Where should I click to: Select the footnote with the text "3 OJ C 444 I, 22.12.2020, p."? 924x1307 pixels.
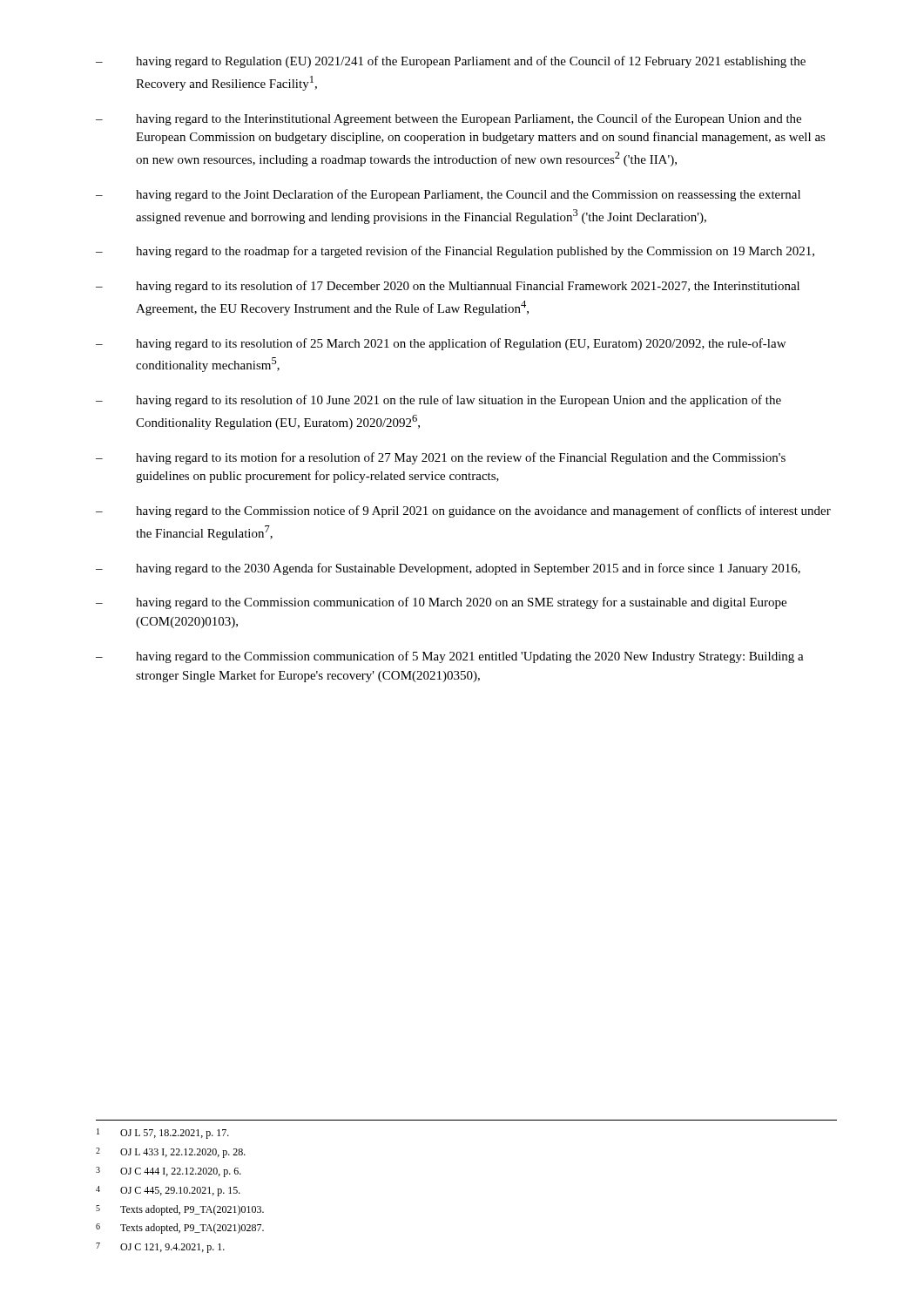[169, 1172]
